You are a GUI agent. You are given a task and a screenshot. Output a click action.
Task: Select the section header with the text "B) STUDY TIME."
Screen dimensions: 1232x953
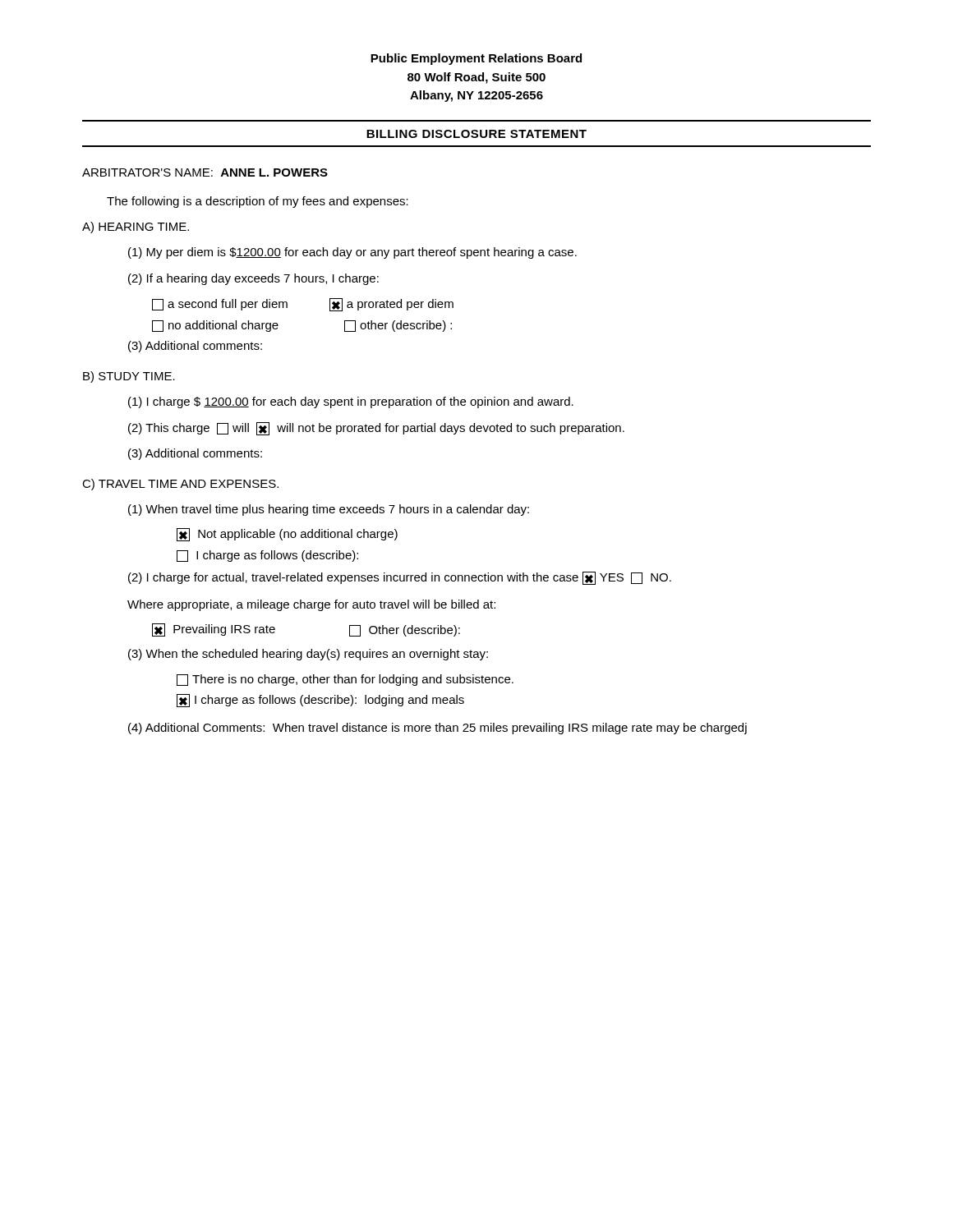coord(129,375)
